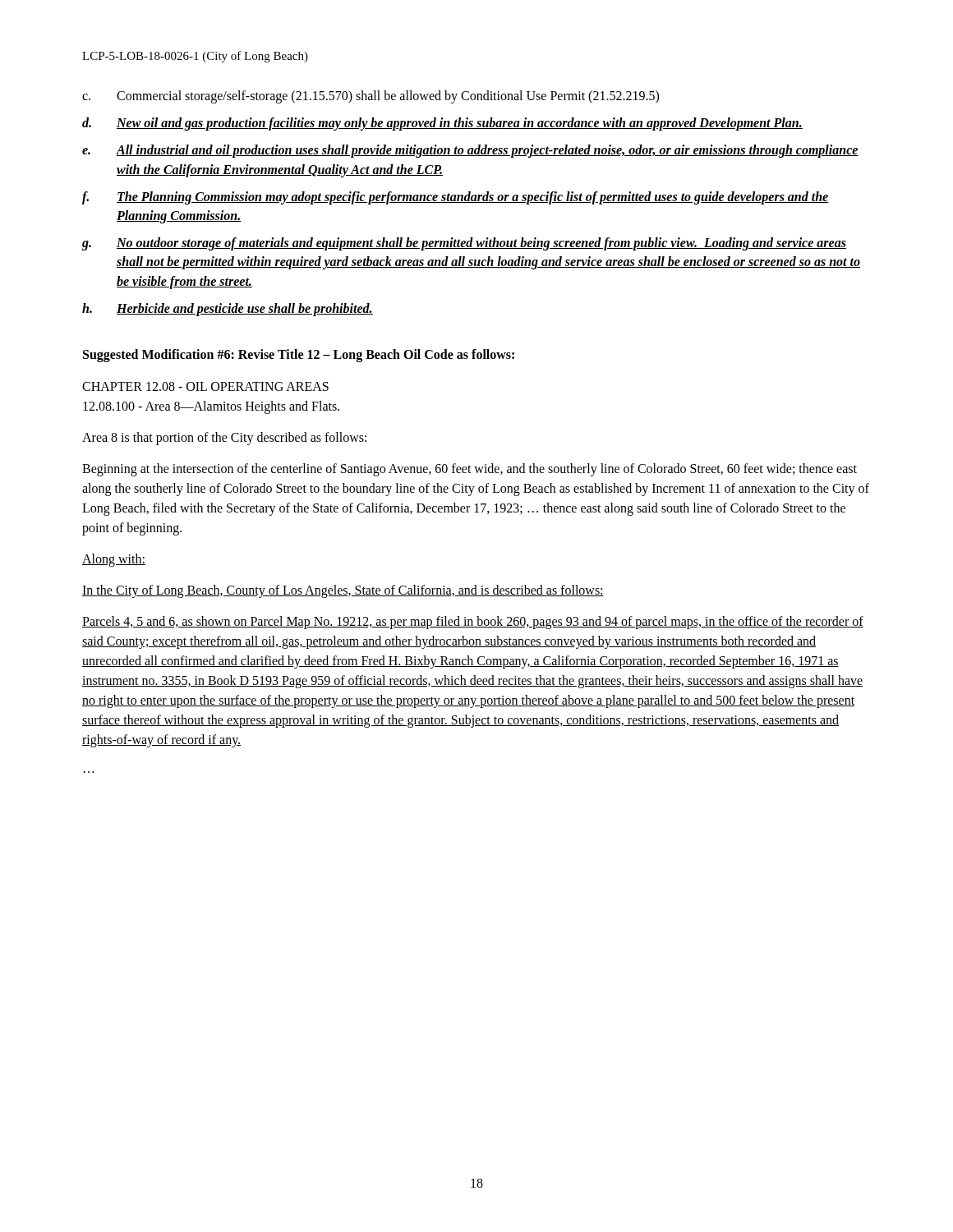Select the block starting "CHAPTER 12.08 - OIL OPERATING AREAS 12.08.100"

(x=211, y=396)
